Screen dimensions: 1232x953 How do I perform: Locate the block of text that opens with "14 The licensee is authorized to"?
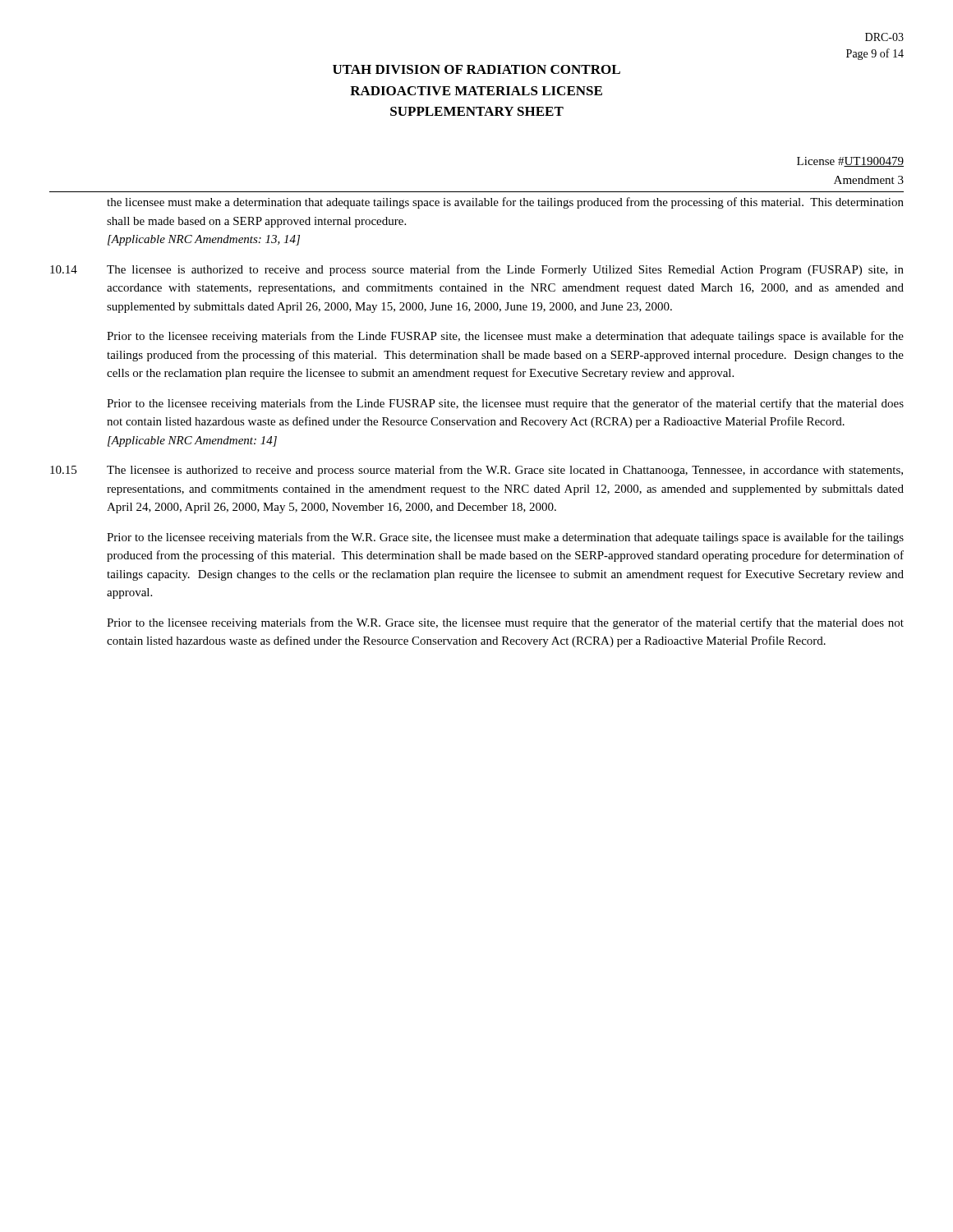tap(476, 288)
